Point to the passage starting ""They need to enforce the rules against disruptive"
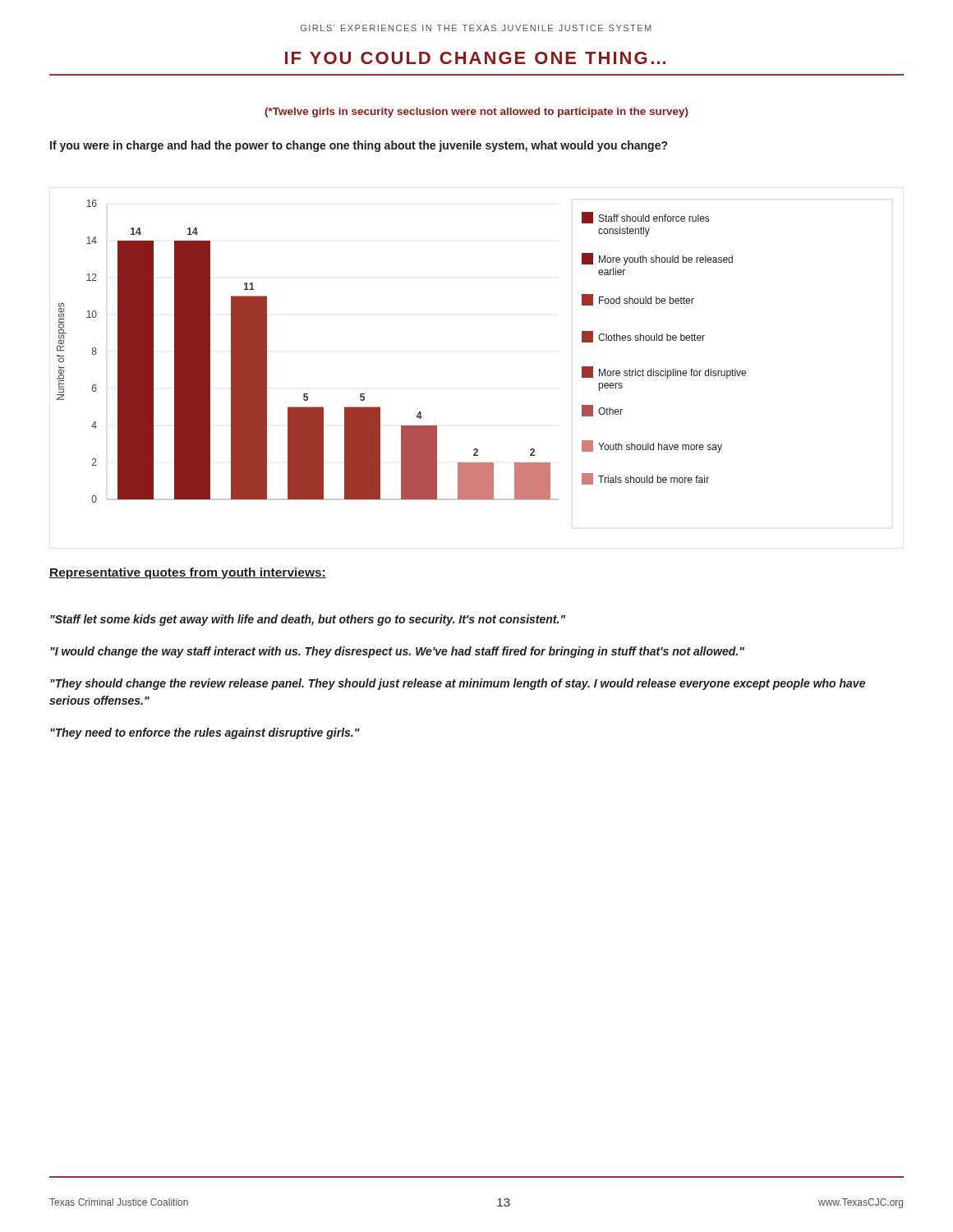 click(204, 733)
